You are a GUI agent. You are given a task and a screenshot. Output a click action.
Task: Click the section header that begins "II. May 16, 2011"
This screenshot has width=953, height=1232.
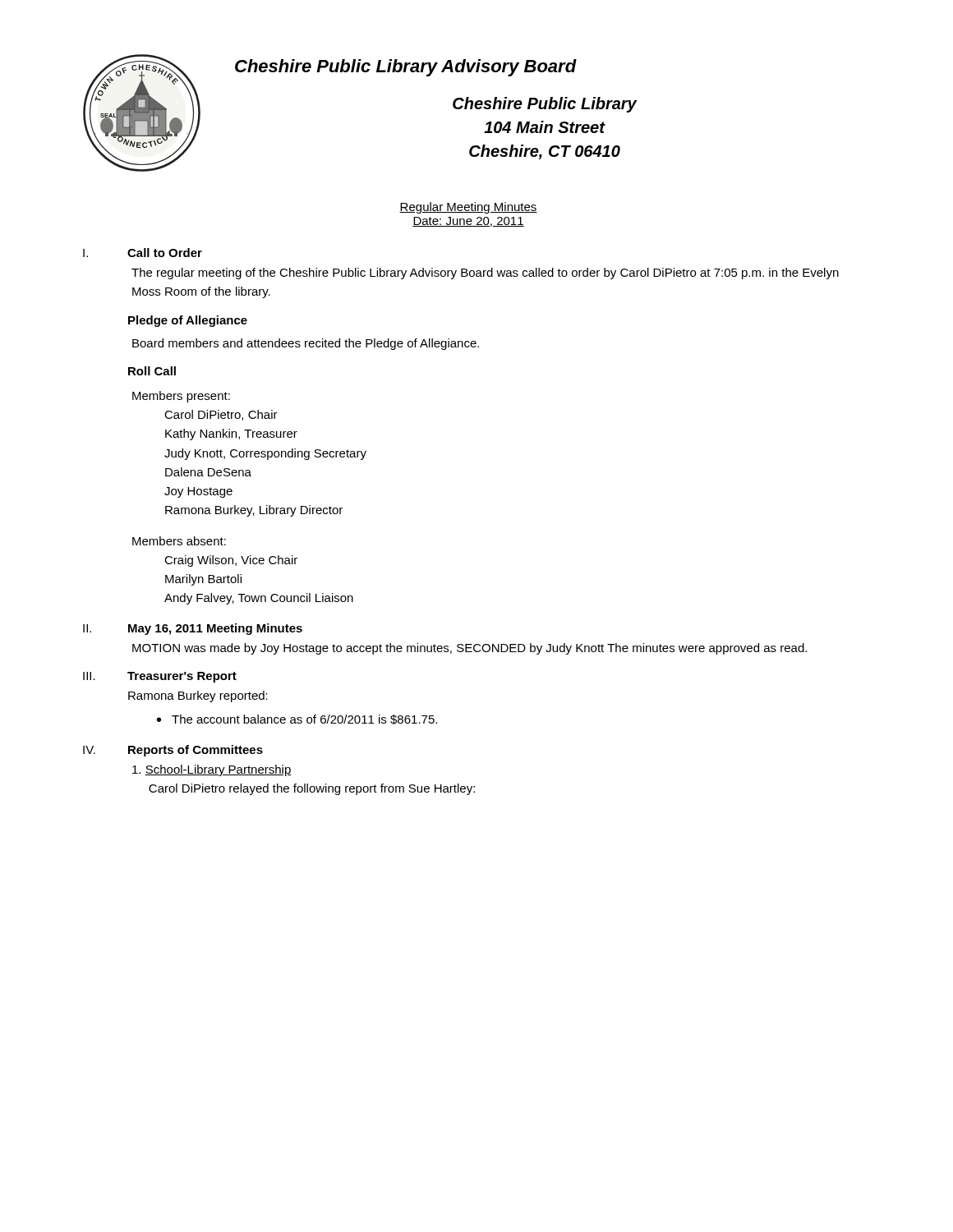click(x=192, y=628)
